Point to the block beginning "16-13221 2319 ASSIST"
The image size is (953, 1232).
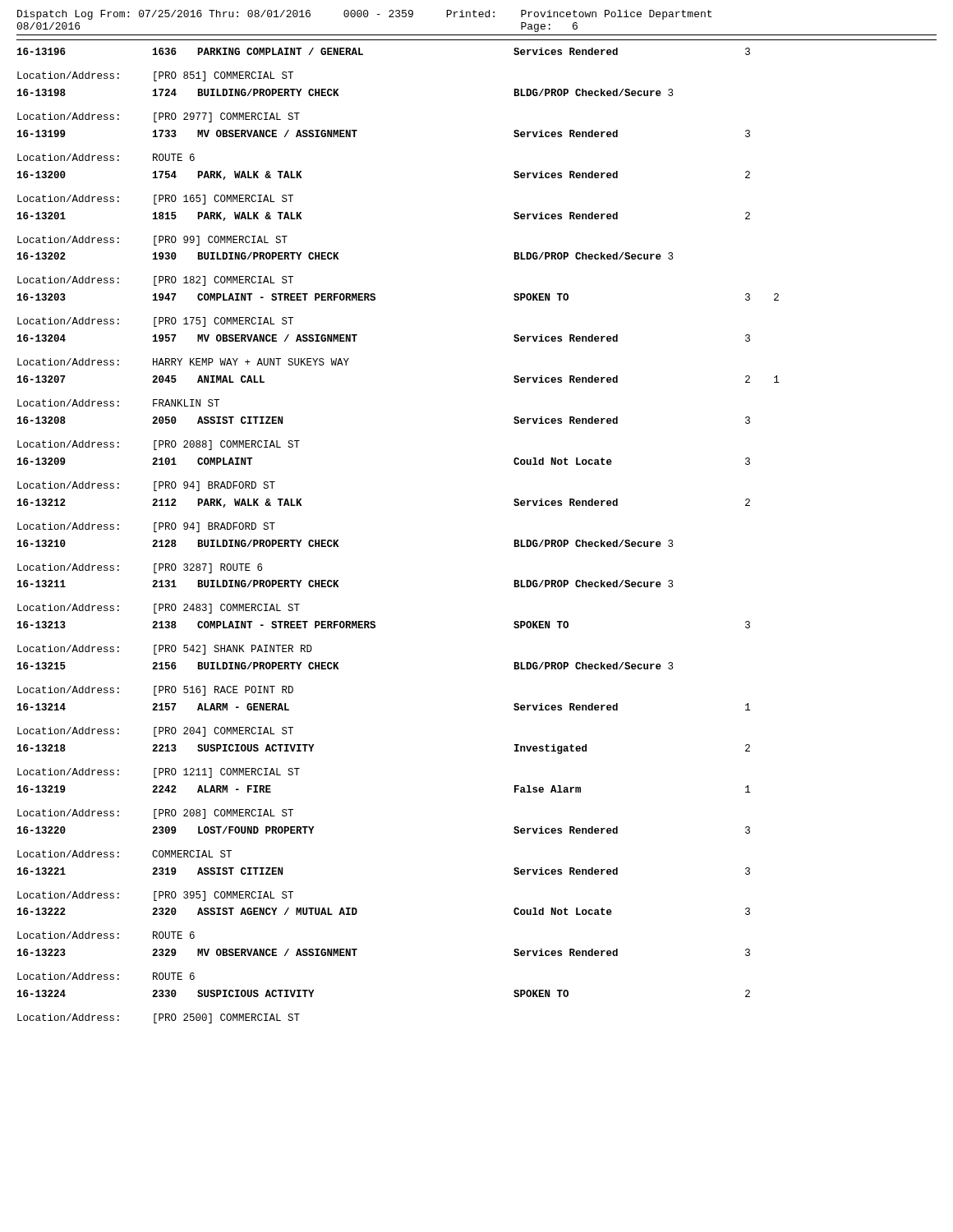click(41, 873)
